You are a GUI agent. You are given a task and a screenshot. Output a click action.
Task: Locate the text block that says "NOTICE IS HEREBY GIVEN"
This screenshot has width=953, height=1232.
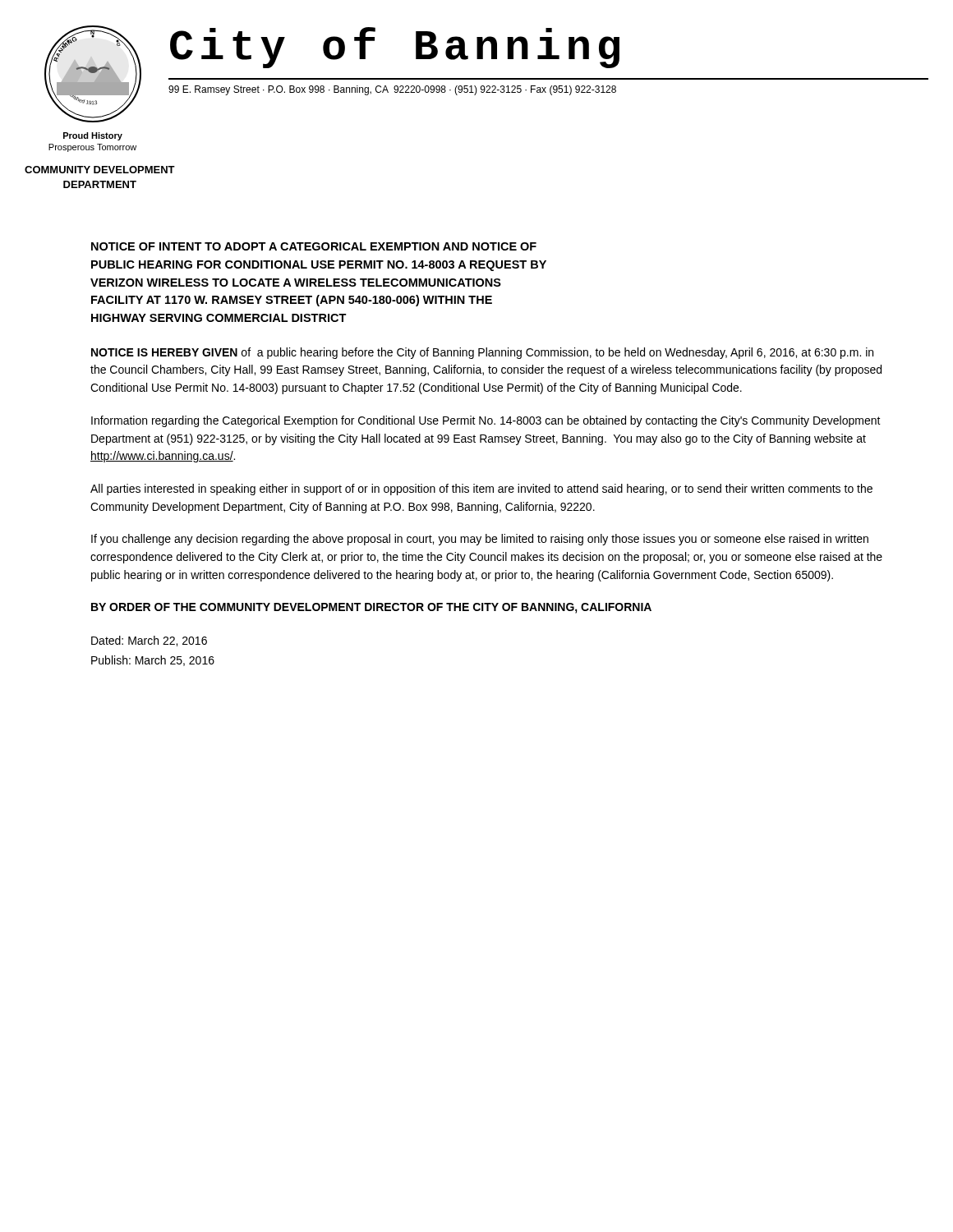(x=486, y=370)
